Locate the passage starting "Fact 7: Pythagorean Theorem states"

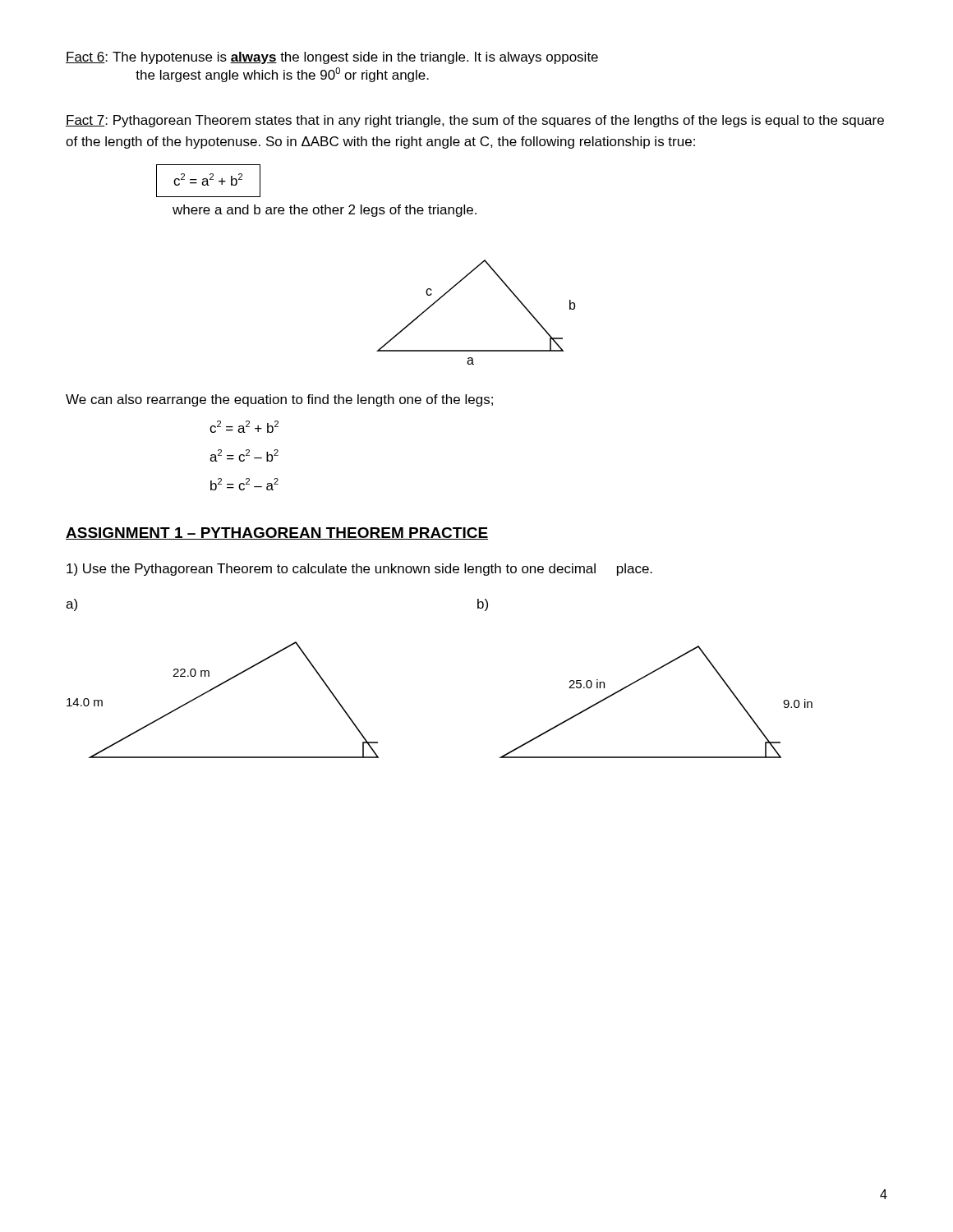475,131
